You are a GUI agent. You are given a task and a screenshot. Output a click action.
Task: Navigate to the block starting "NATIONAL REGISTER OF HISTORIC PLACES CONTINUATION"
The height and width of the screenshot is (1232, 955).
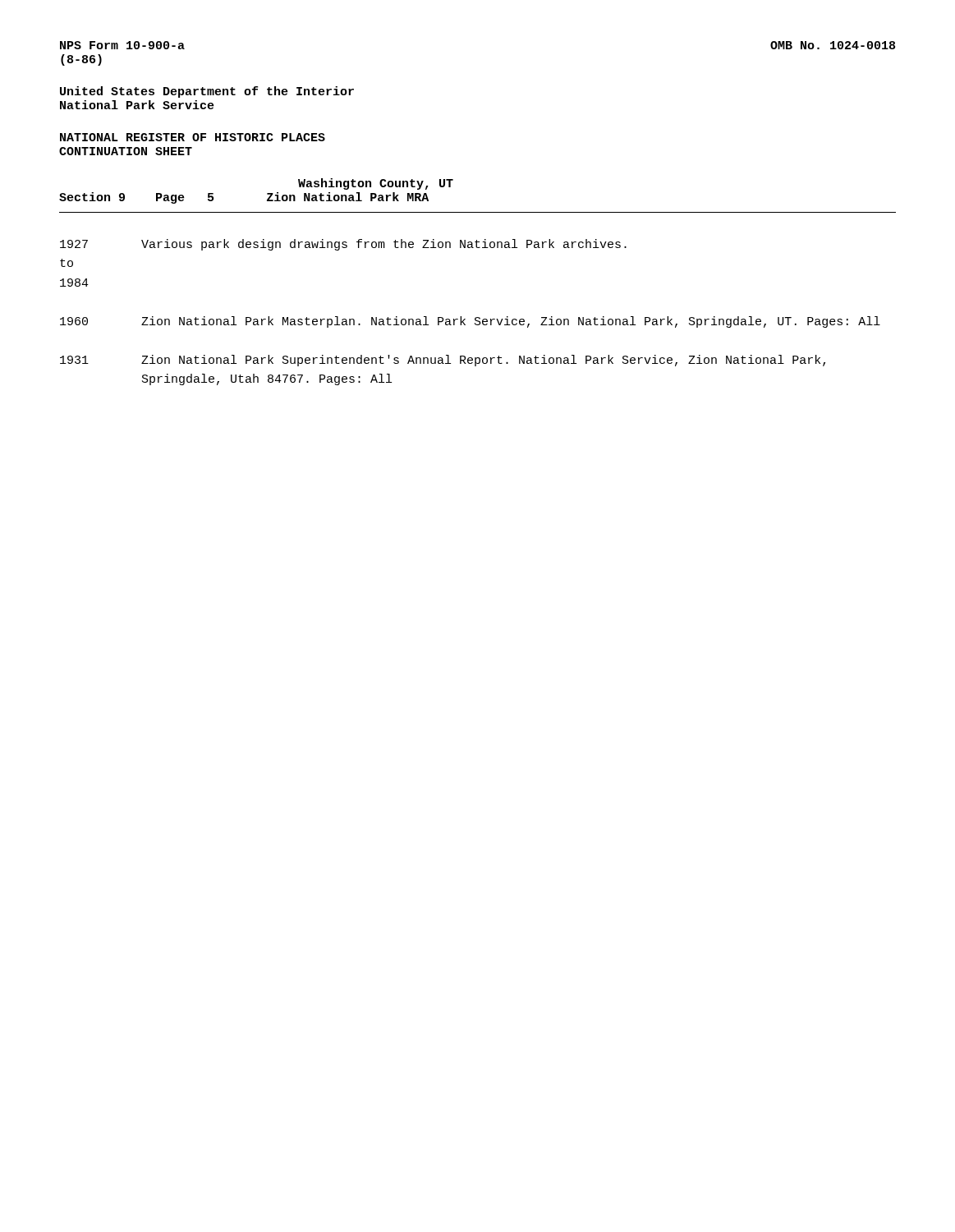click(192, 145)
